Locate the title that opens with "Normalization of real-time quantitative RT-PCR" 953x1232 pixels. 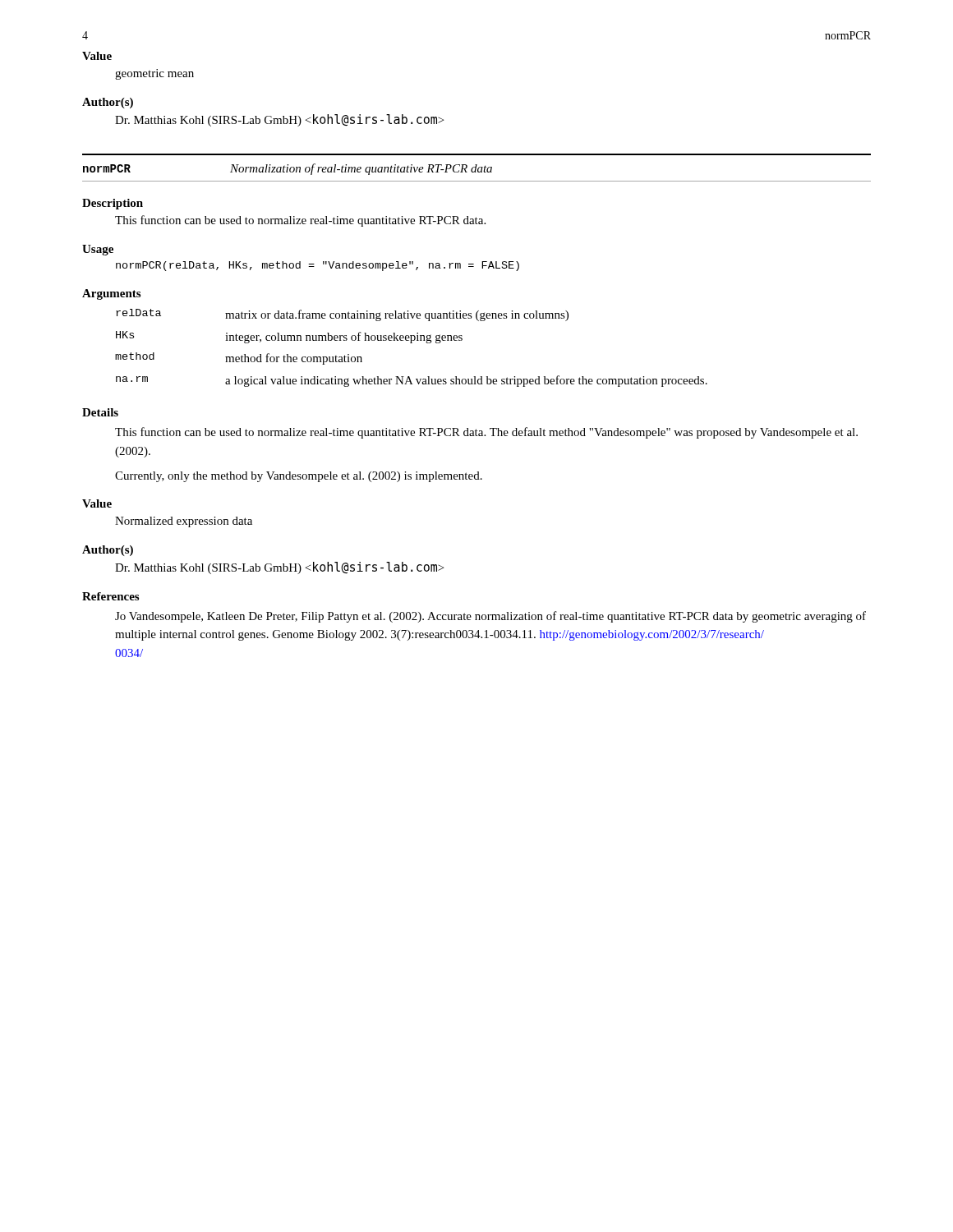tap(361, 168)
